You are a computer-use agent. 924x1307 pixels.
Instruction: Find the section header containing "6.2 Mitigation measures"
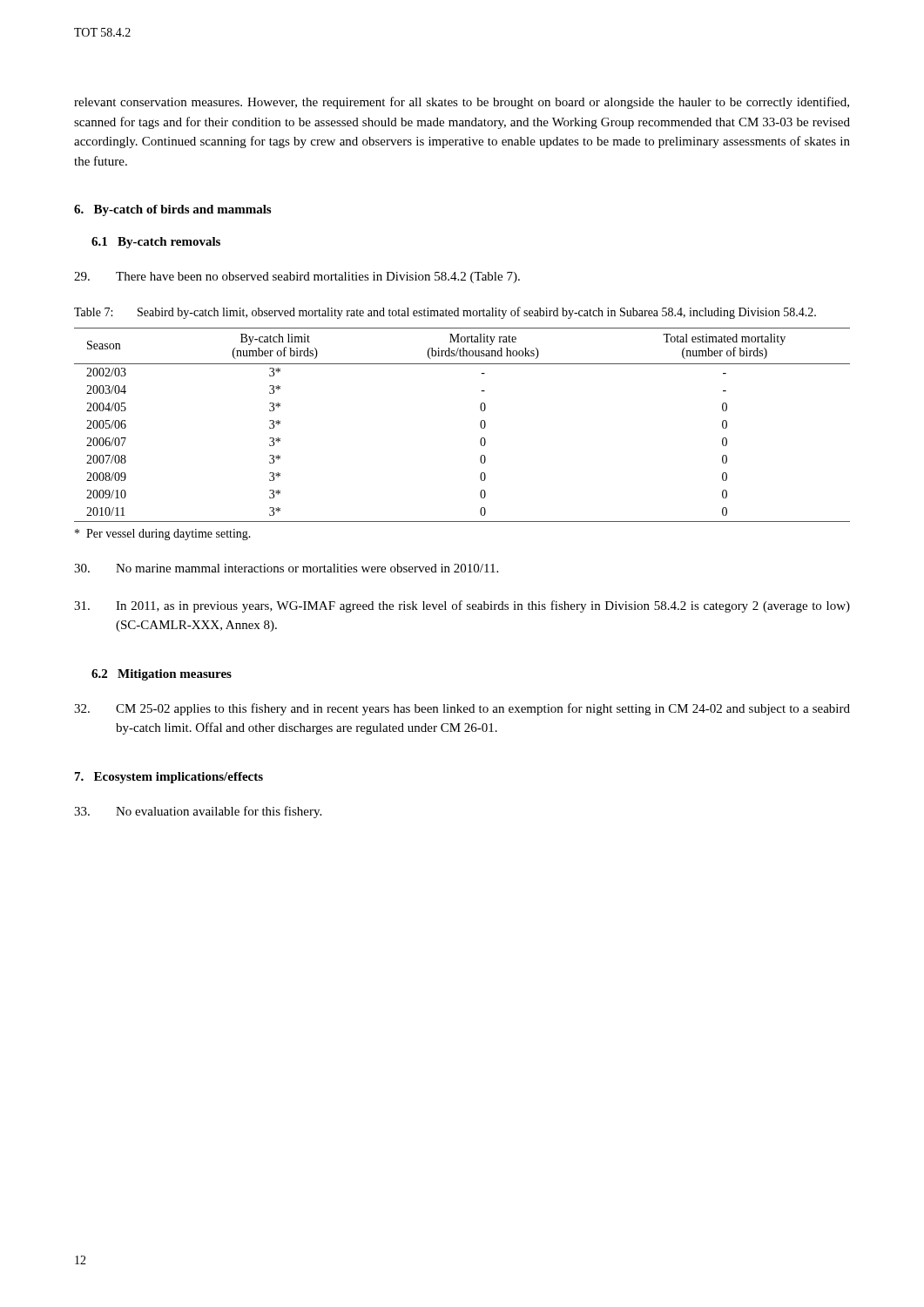162,673
